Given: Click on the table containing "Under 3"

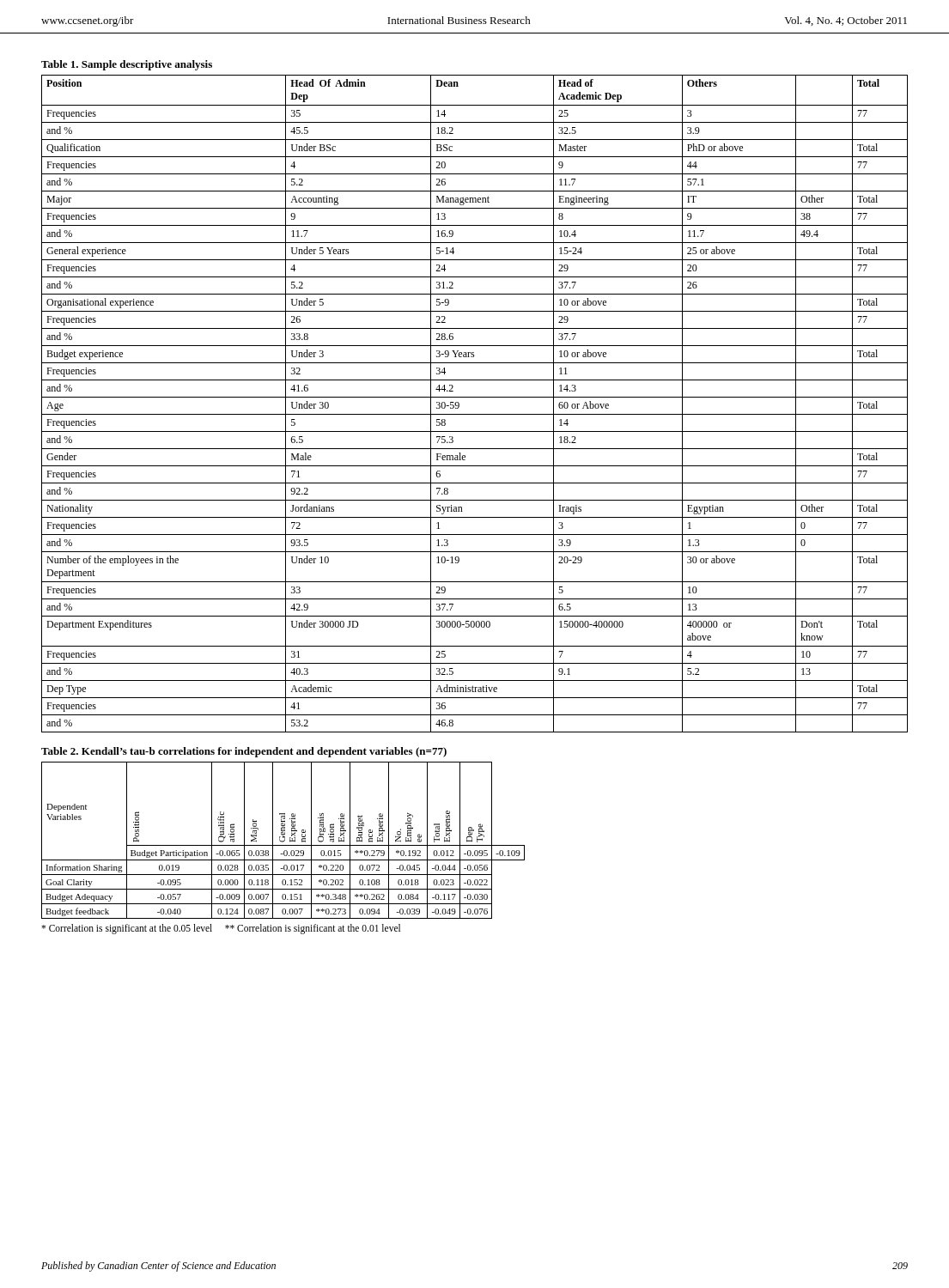Looking at the screenshot, I should [x=474, y=404].
